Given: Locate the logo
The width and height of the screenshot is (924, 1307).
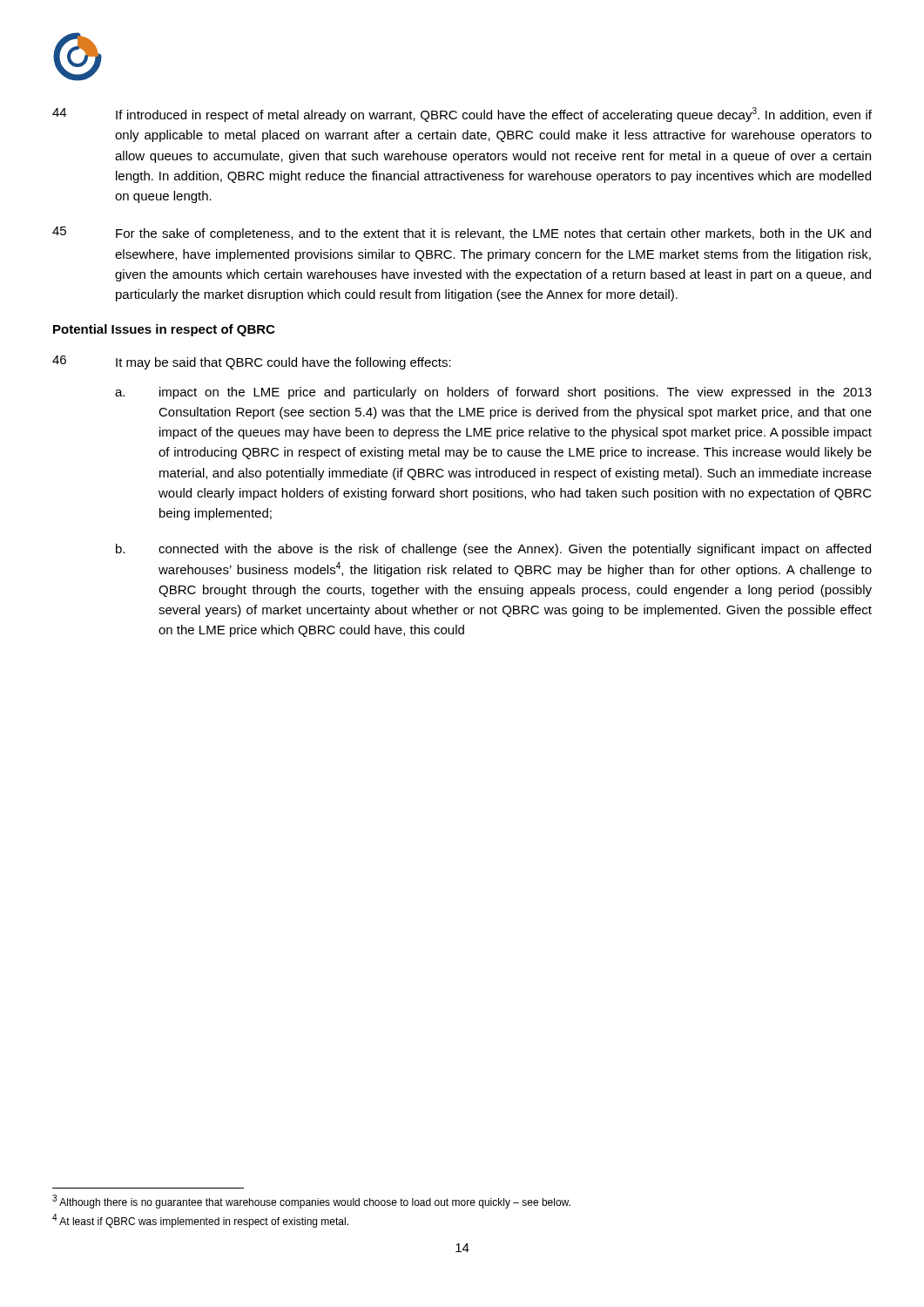Looking at the screenshot, I should coord(78,58).
